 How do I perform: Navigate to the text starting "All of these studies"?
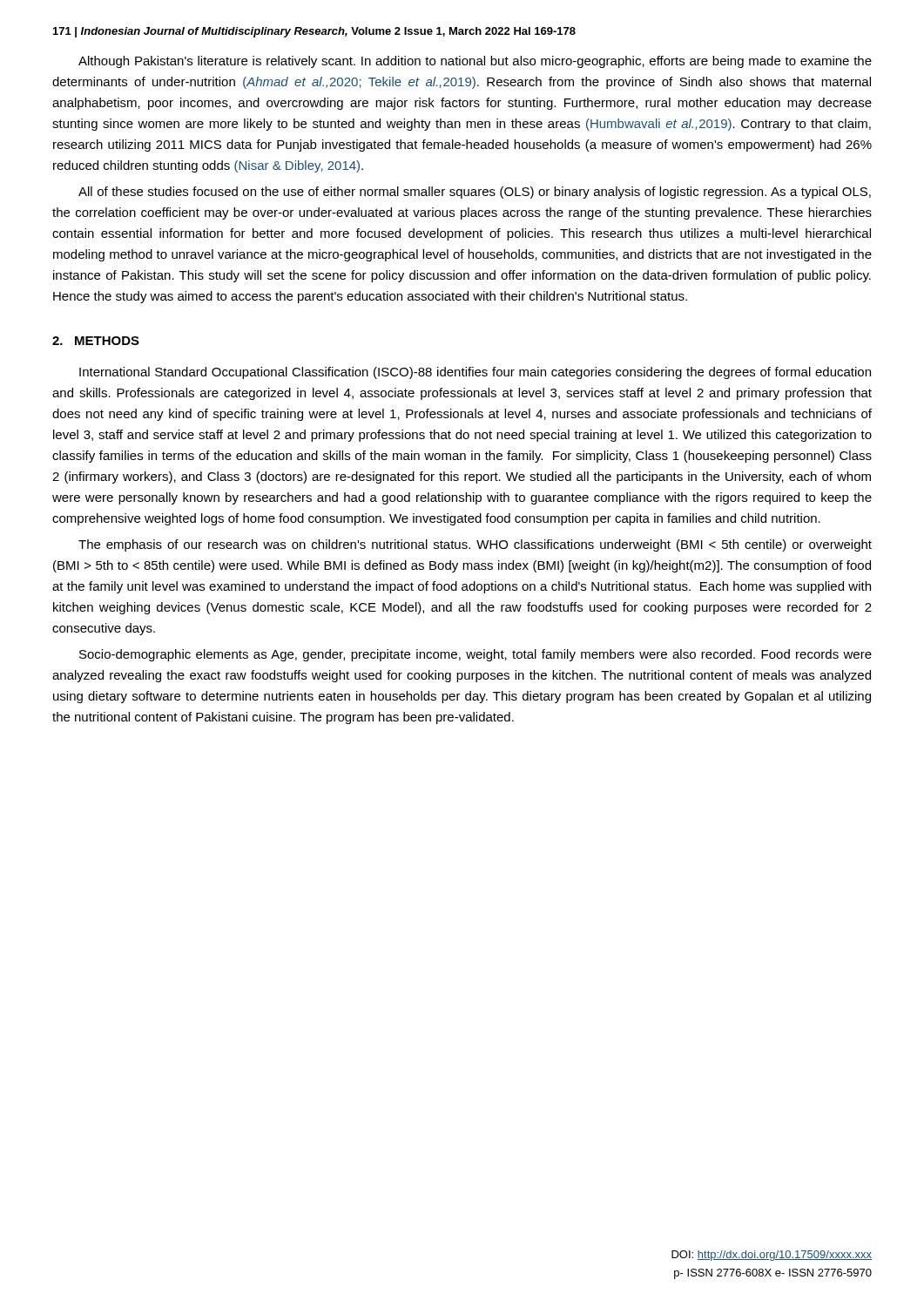point(462,244)
